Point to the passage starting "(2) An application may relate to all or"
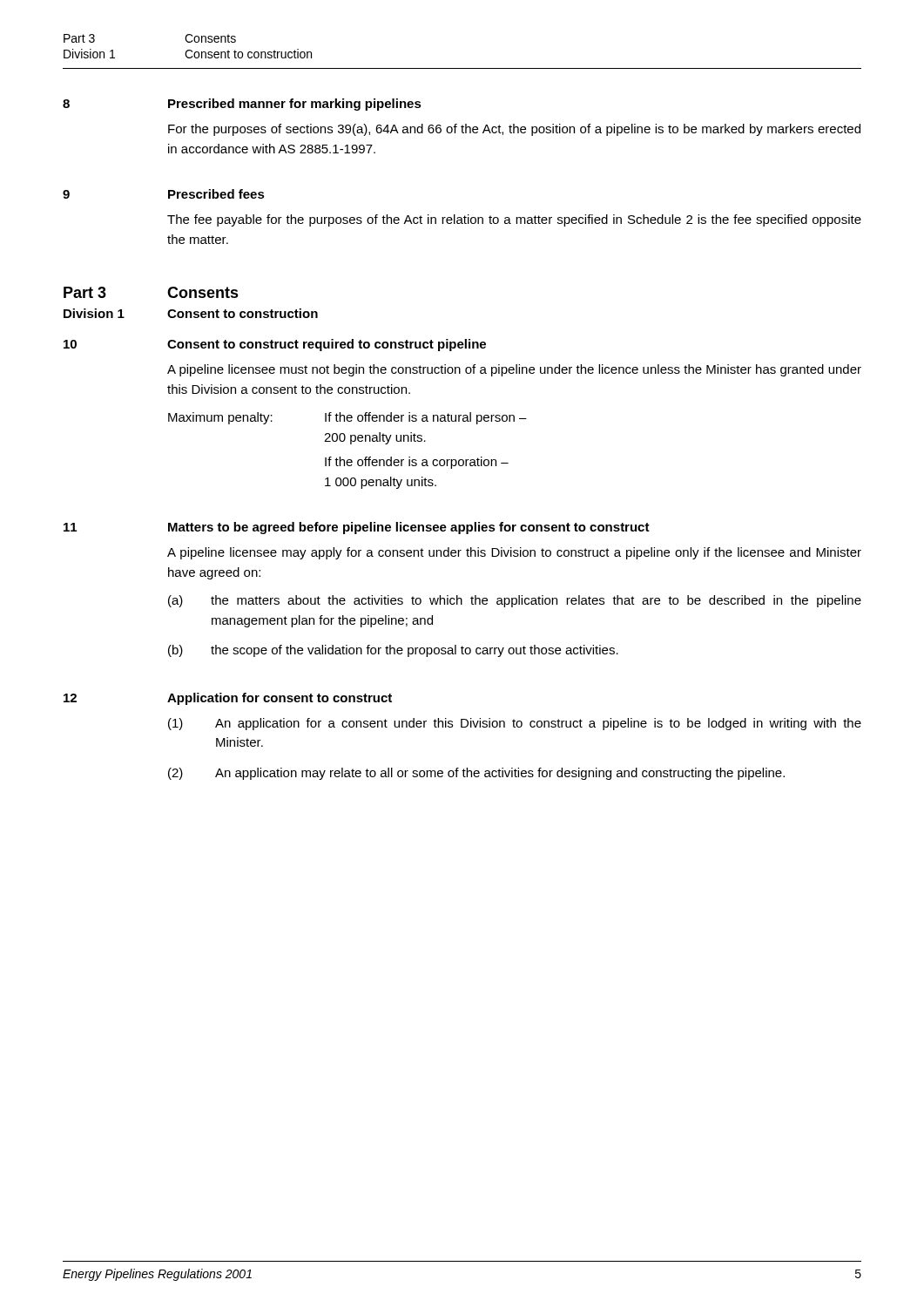Image resolution: width=924 pixels, height=1307 pixels. tap(514, 773)
